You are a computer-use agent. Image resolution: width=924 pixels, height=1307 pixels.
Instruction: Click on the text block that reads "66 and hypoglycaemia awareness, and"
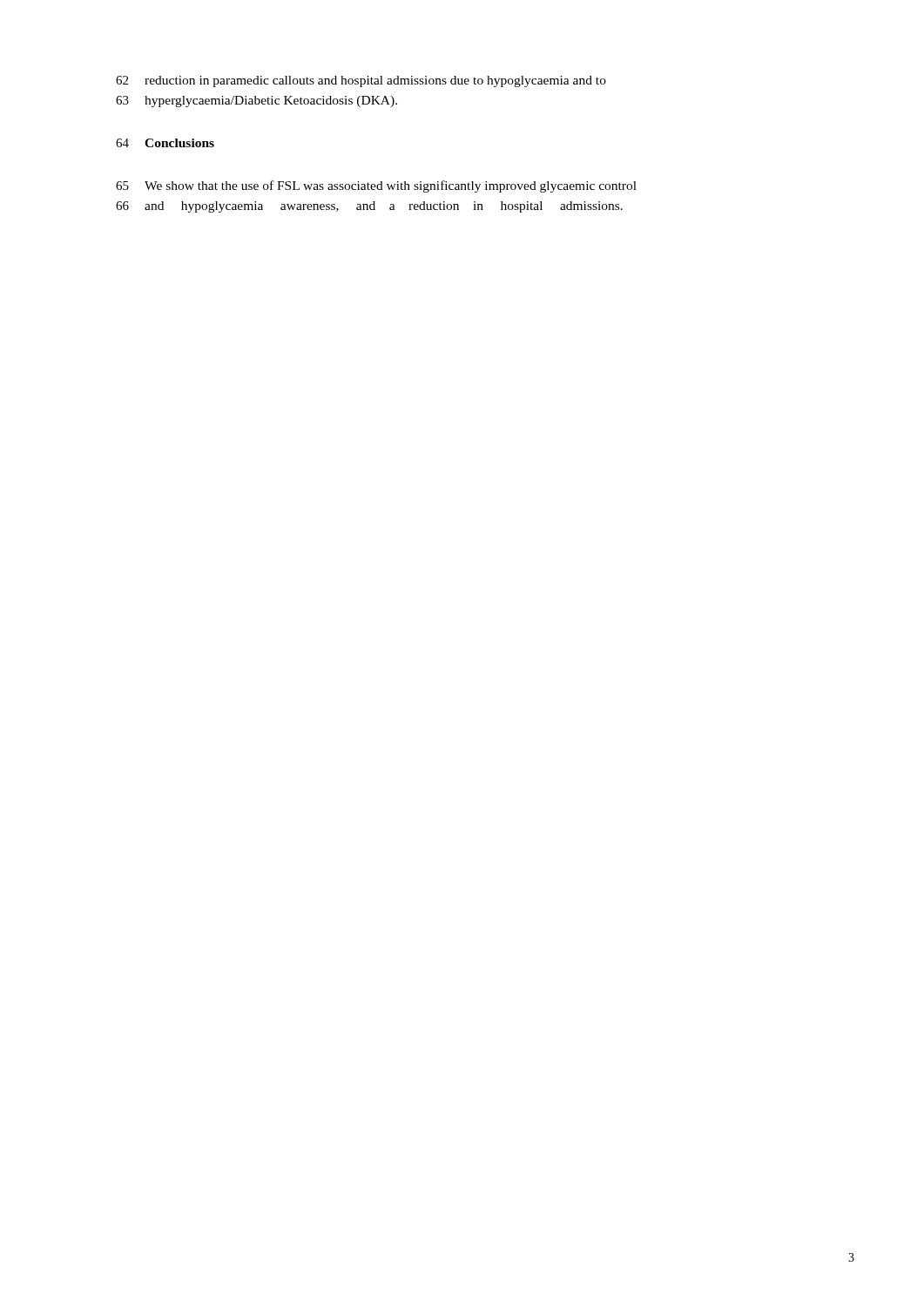pyautogui.click(x=475, y=205)
